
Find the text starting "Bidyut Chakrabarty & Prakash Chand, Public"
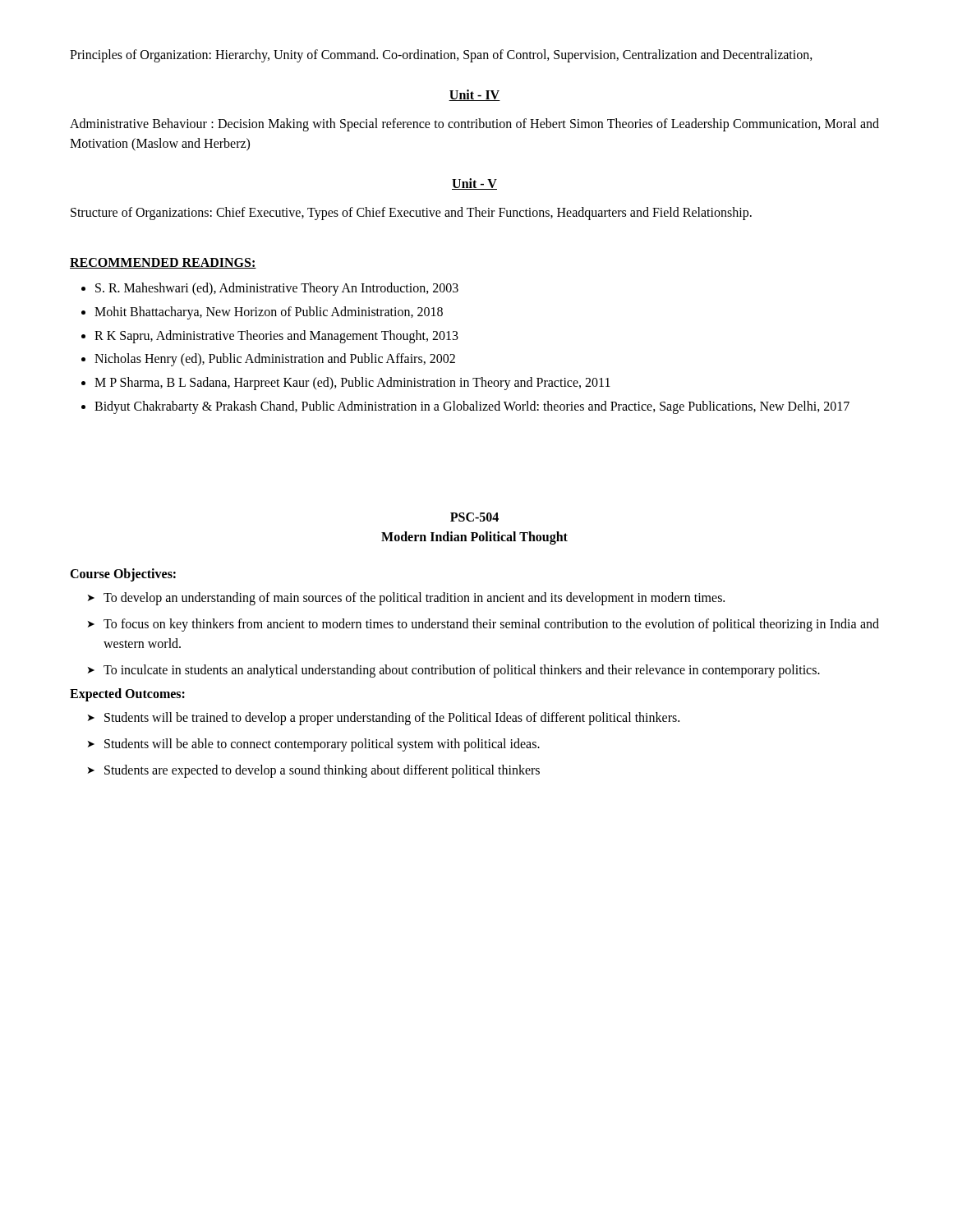tap(472, 406)
